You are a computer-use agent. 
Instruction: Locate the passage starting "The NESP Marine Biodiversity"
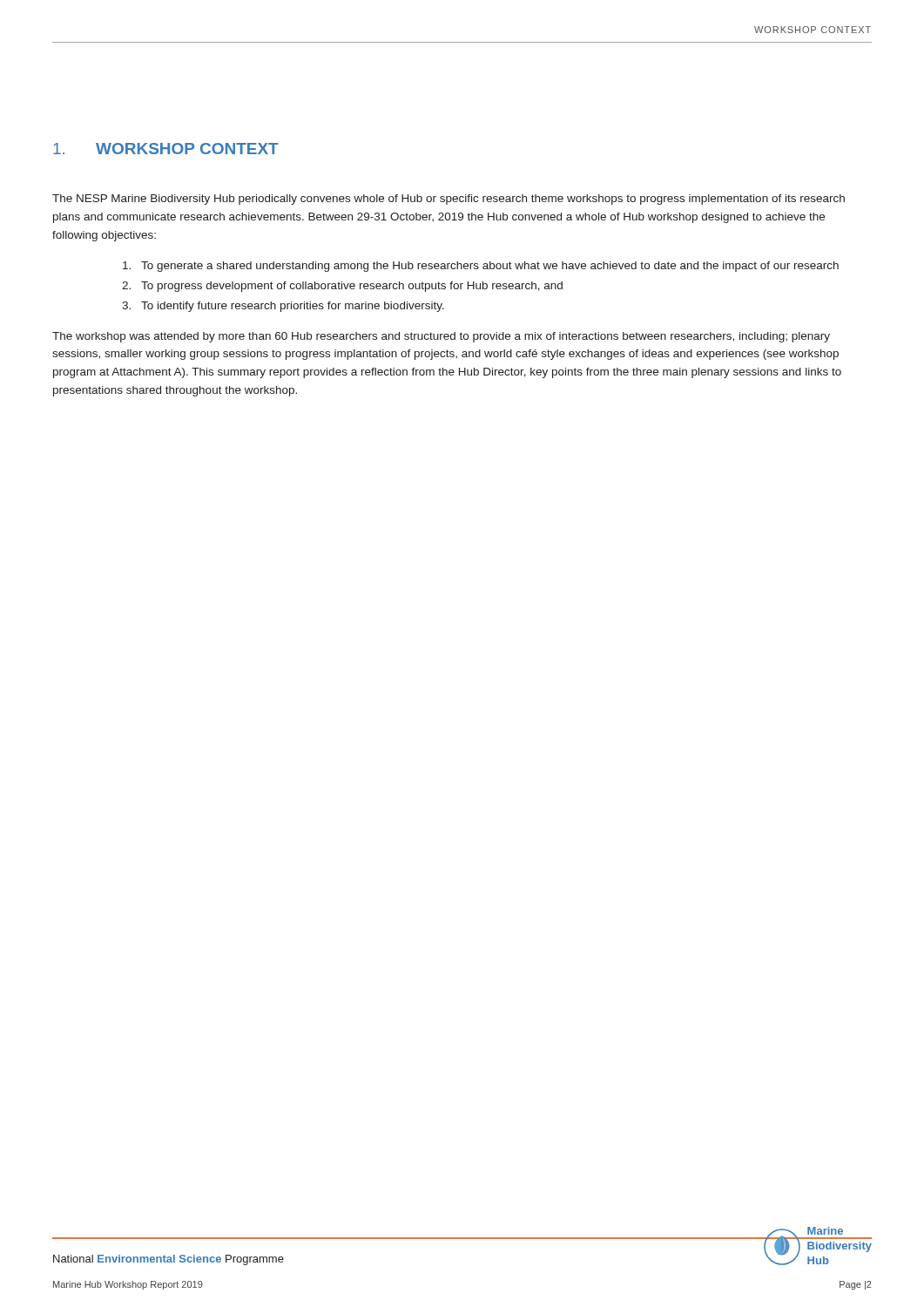[x=449, y=217]
